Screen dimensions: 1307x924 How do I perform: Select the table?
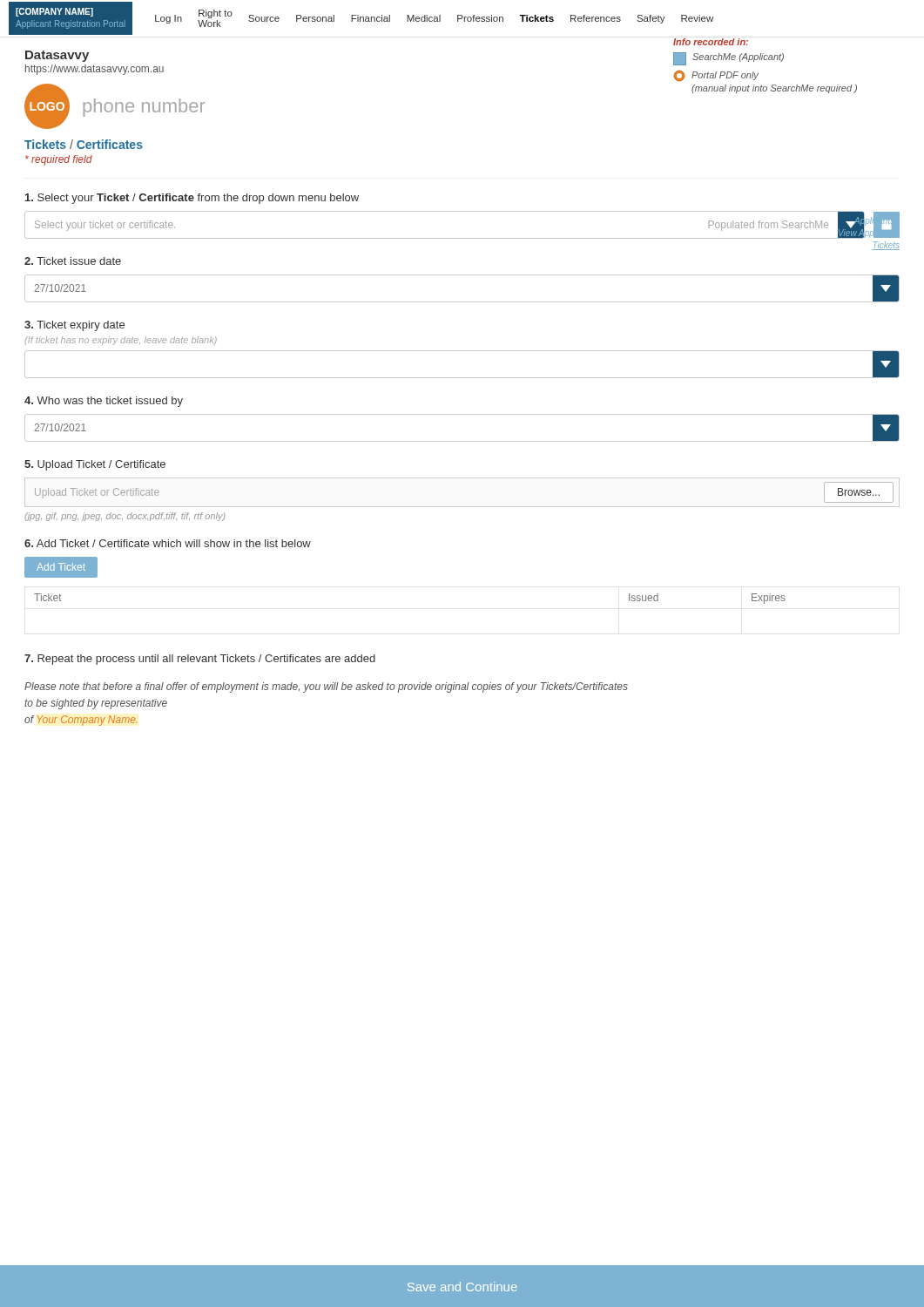462,610
